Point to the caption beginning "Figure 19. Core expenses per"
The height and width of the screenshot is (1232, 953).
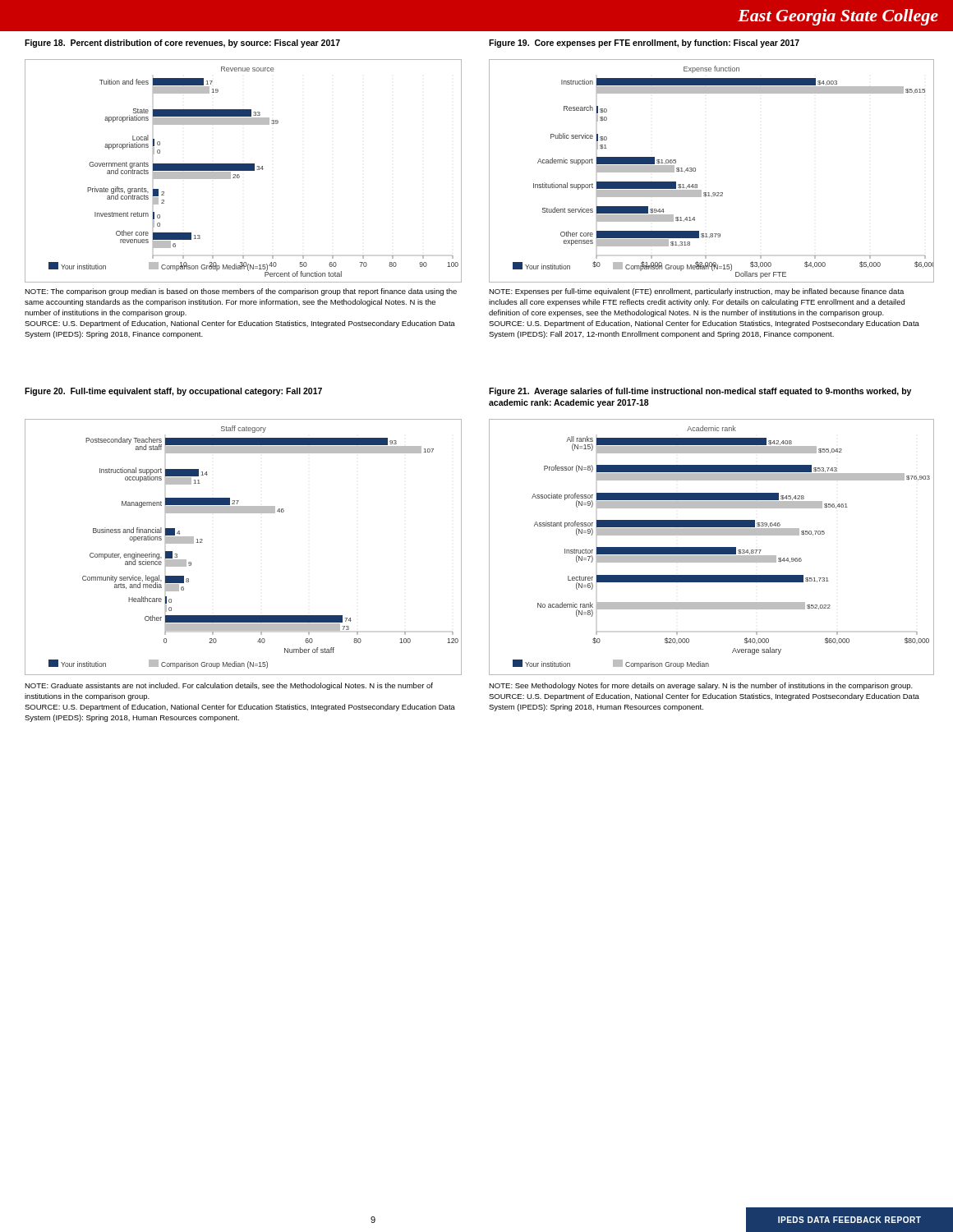pos(644,43)
